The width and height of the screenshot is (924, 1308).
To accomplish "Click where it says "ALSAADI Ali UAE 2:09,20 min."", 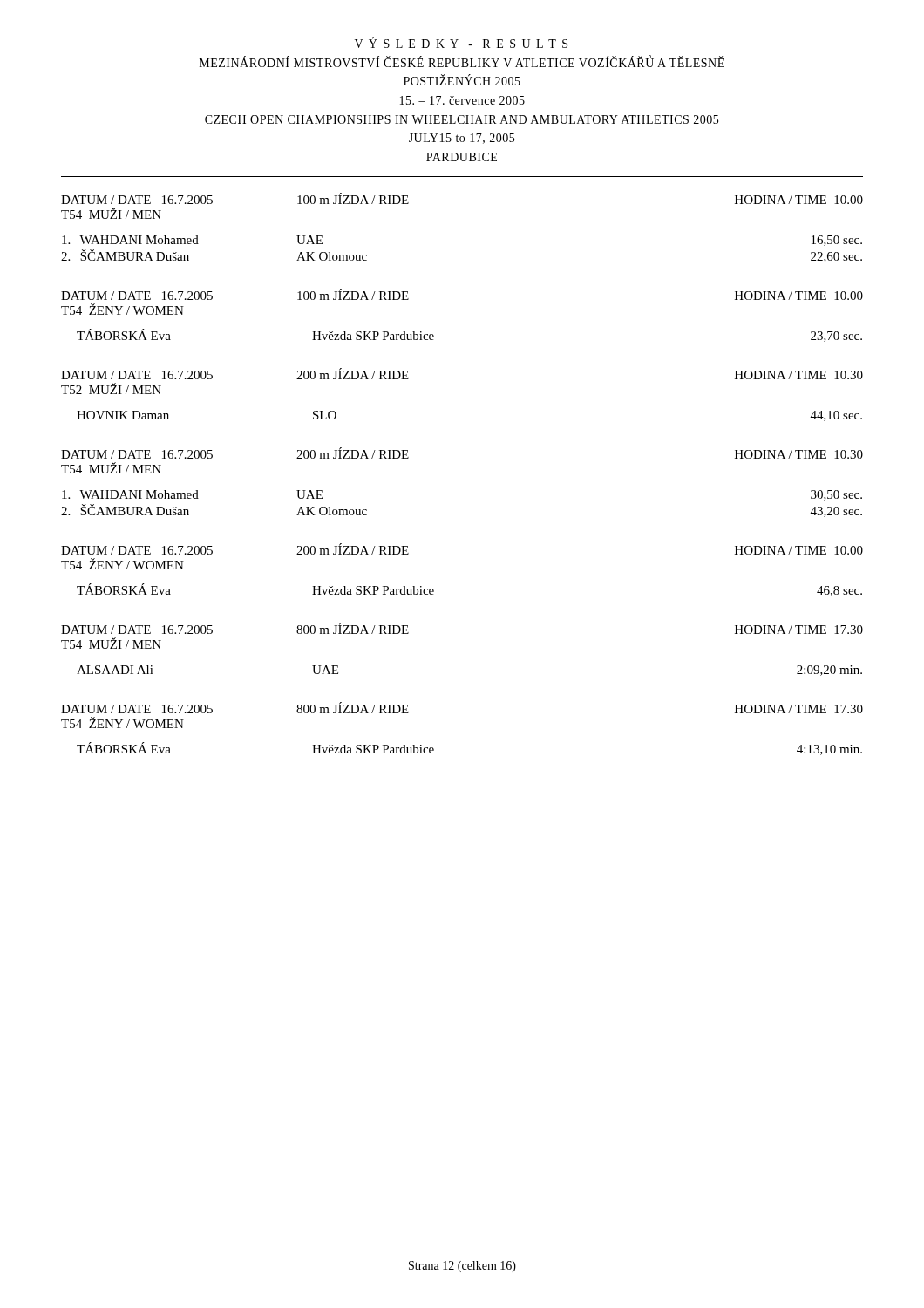I will 122,670.
